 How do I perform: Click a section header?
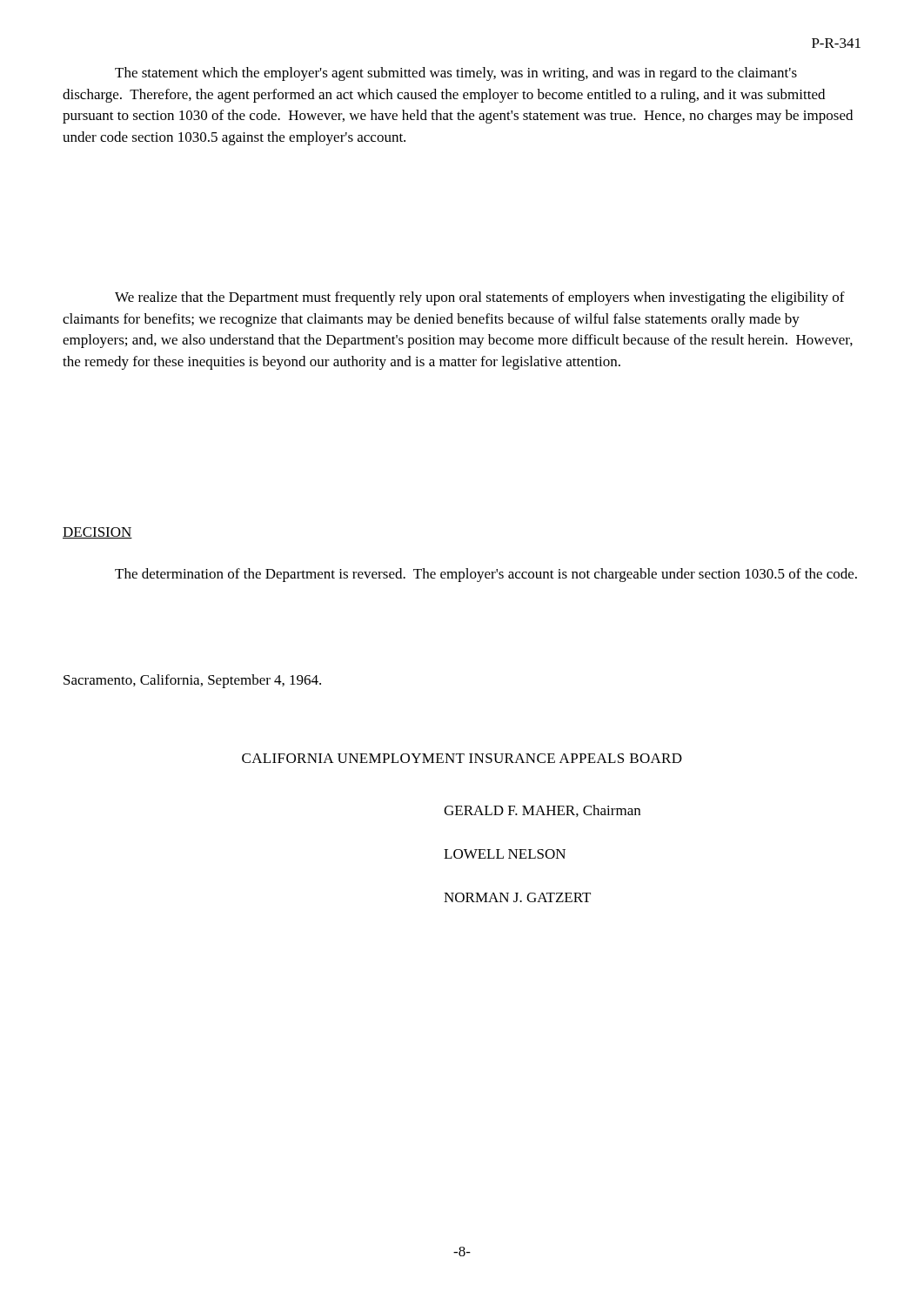click(97, 532)
